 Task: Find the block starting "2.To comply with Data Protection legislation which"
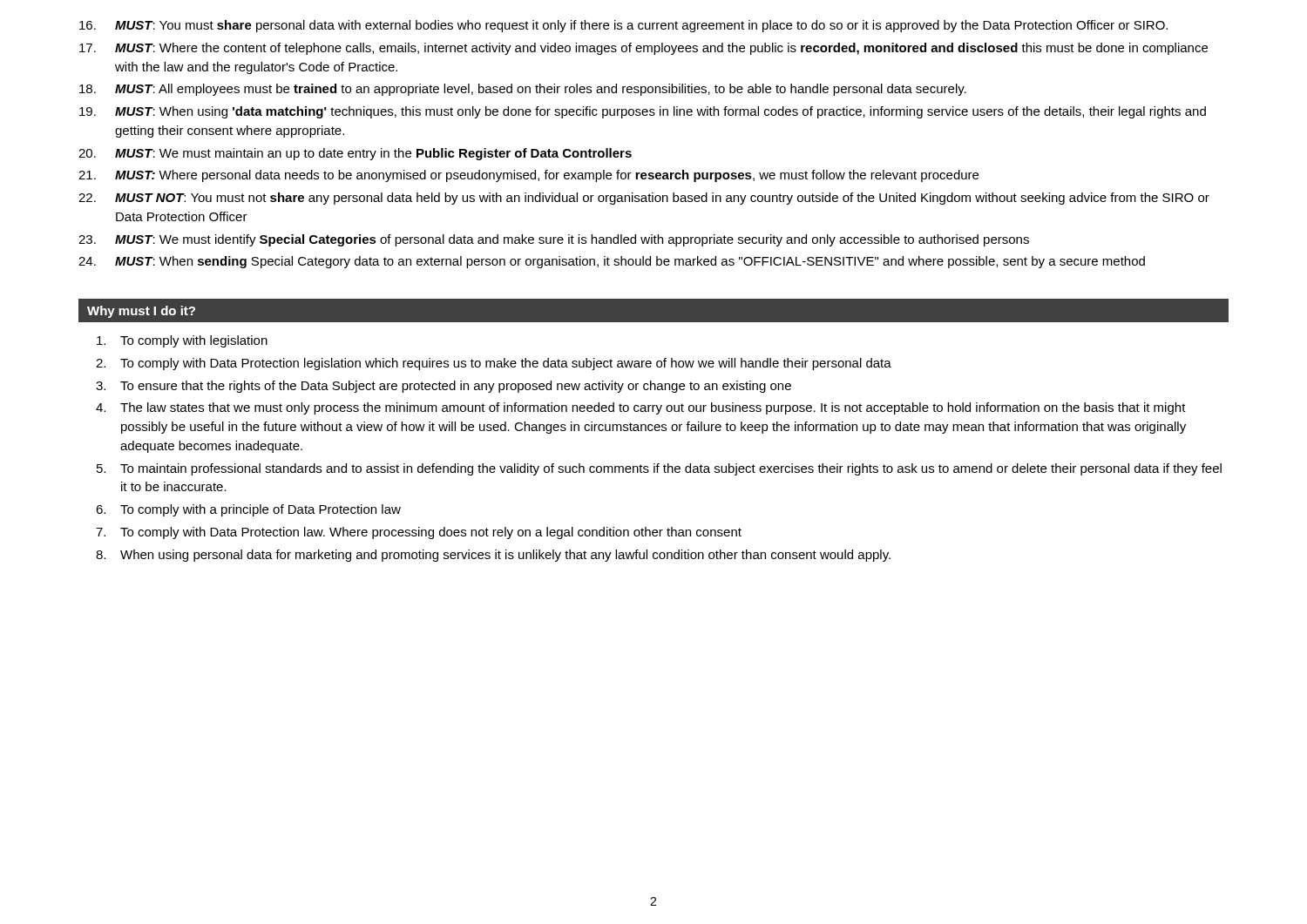pyautogui.click(x=493, y=363)
